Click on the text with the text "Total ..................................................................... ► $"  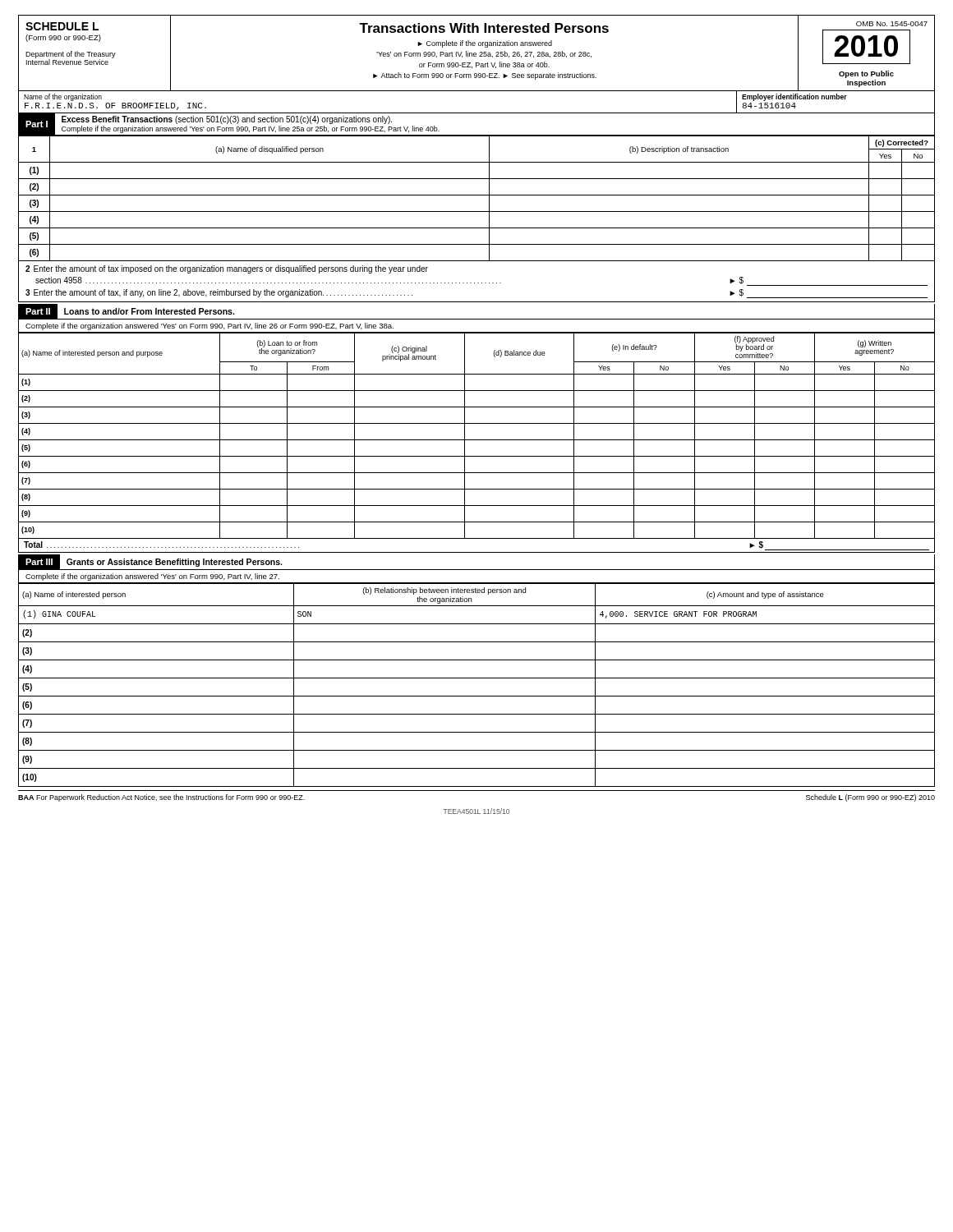point(476,545)
